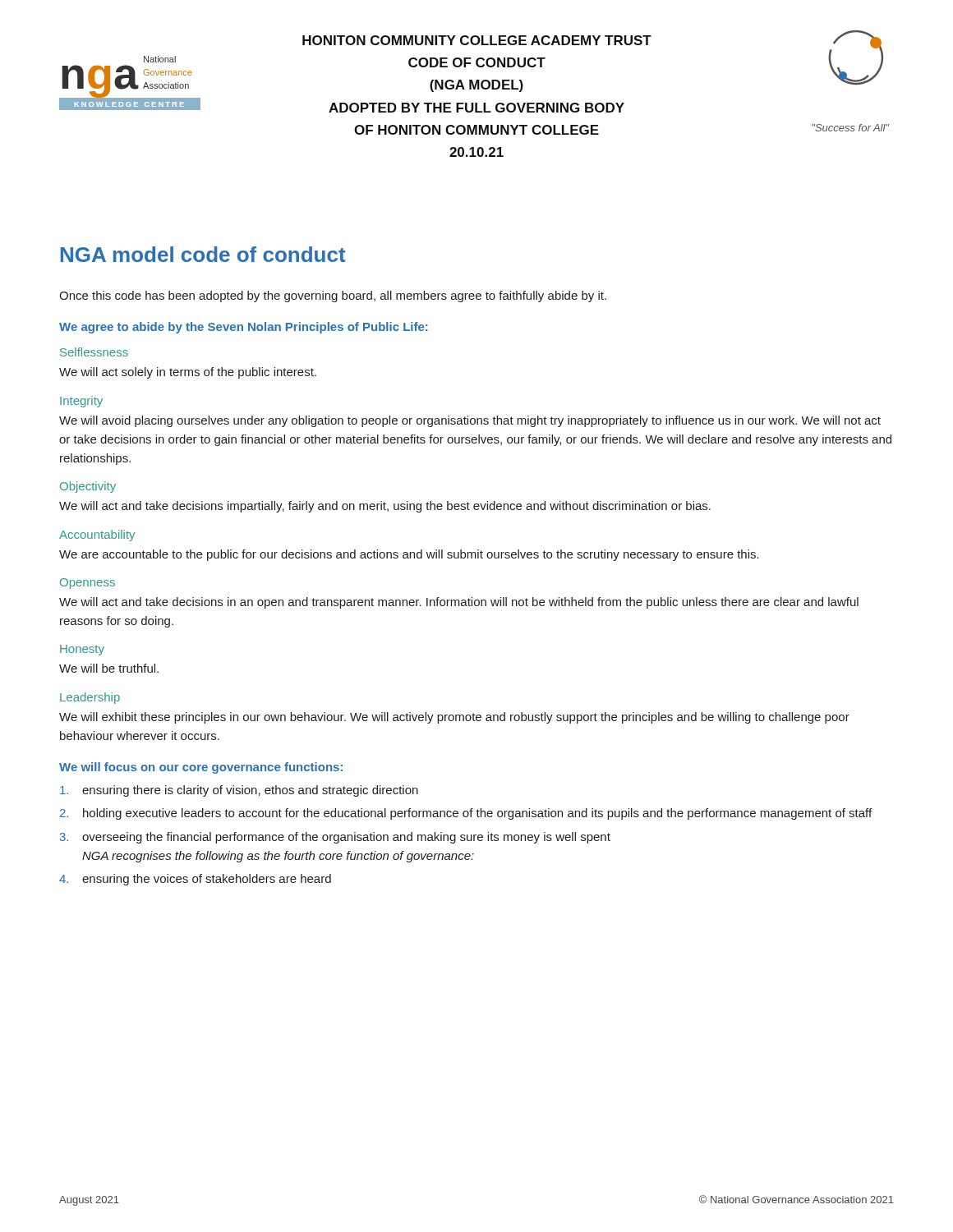Find the list item that reads "ensuring there is clarity of vision, ethos"
The image size is (953, 1232).
pos(239,791)
